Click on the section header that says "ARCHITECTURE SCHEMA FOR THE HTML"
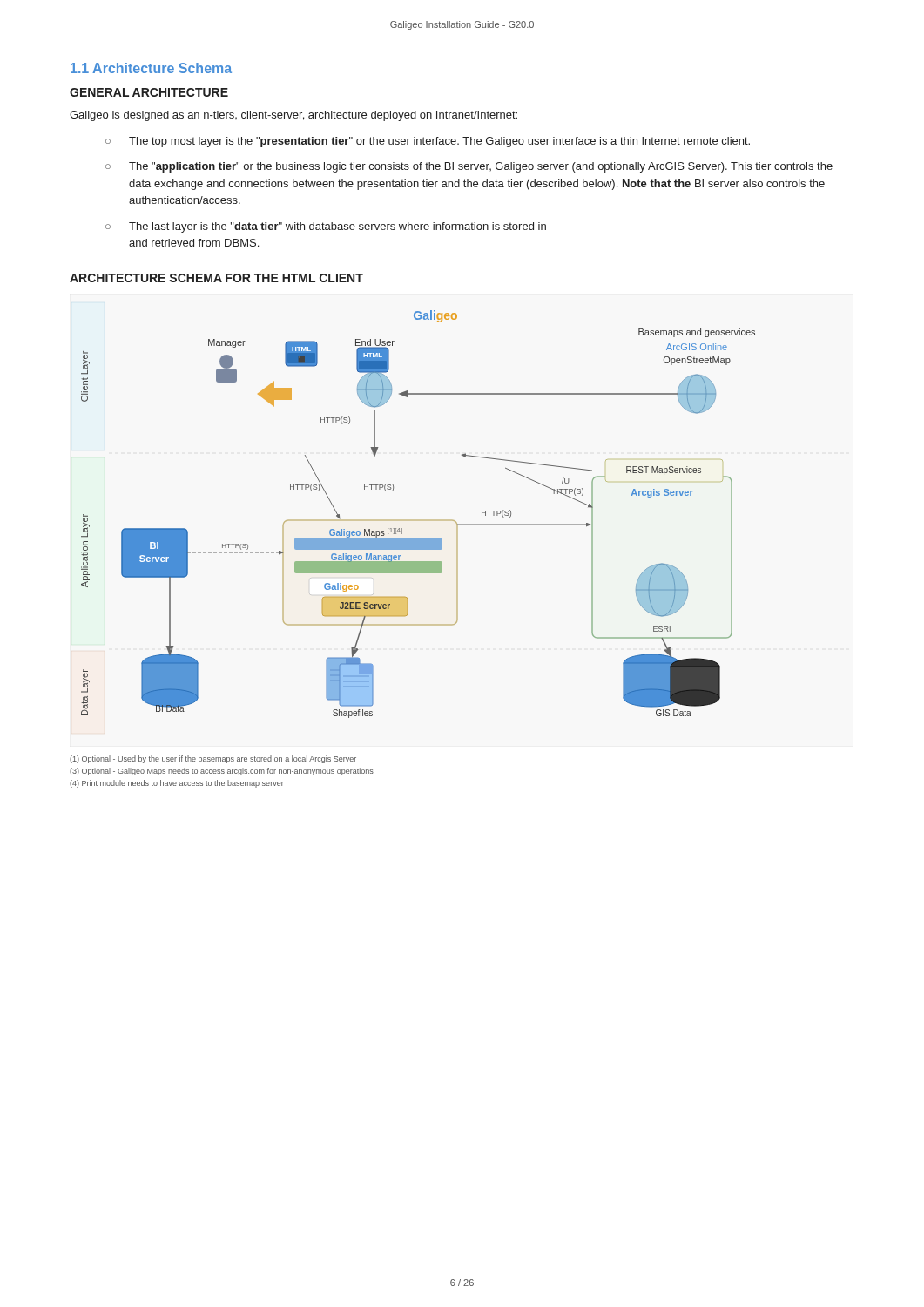The image size is (924, 1307). pos(216,278)
